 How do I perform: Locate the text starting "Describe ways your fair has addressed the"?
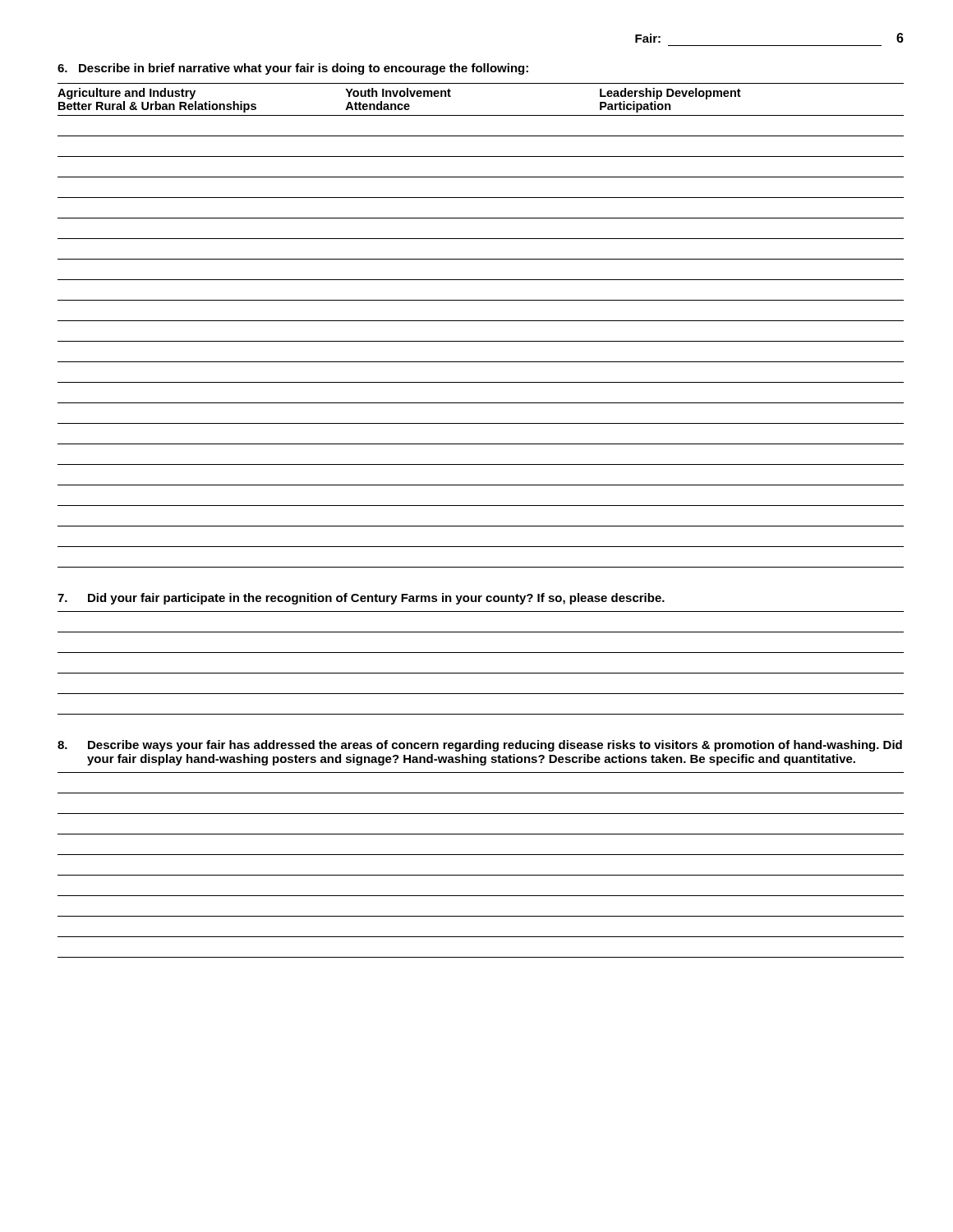[x=481, y=752]
